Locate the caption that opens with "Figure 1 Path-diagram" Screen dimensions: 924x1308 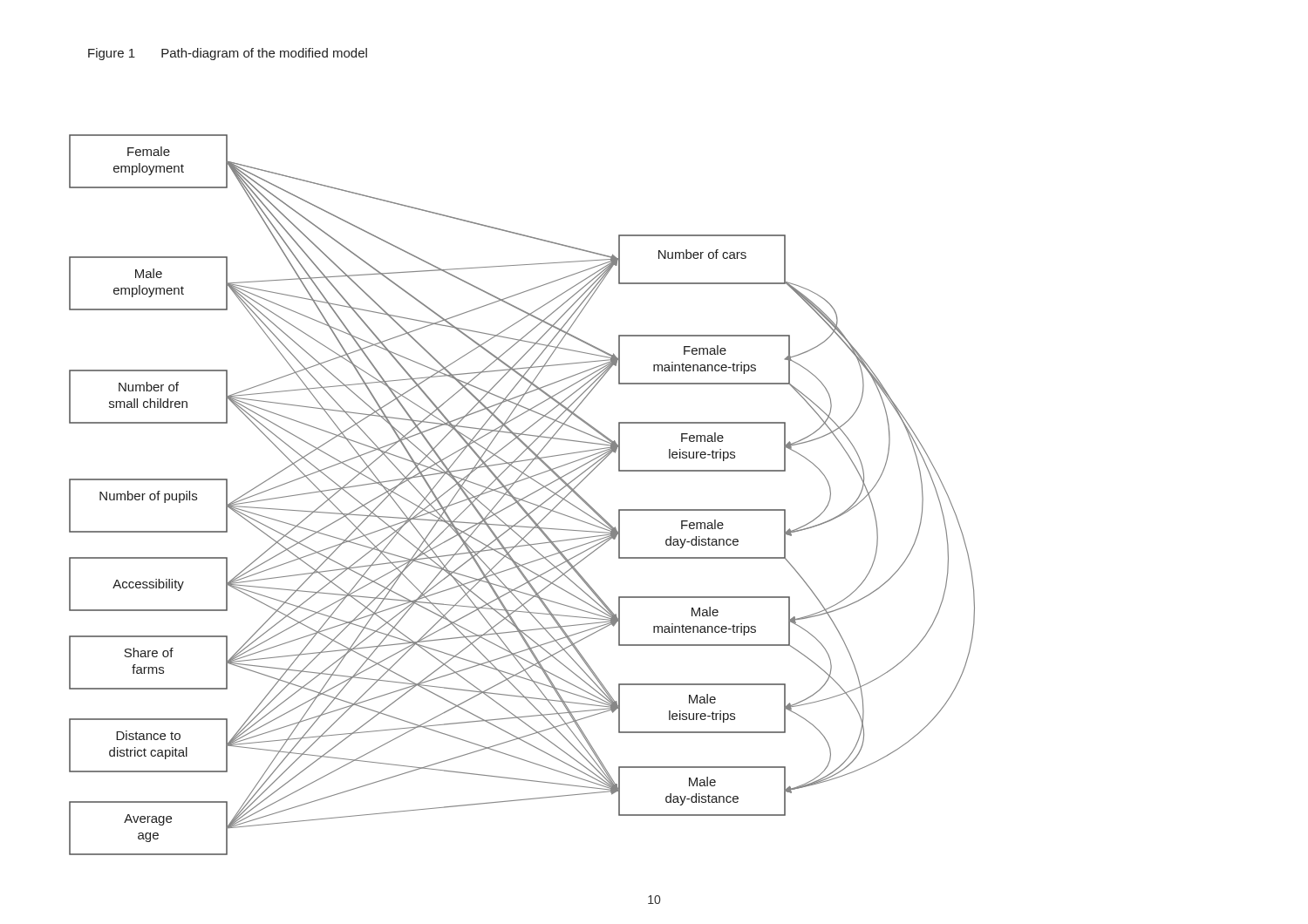point(228,53)
